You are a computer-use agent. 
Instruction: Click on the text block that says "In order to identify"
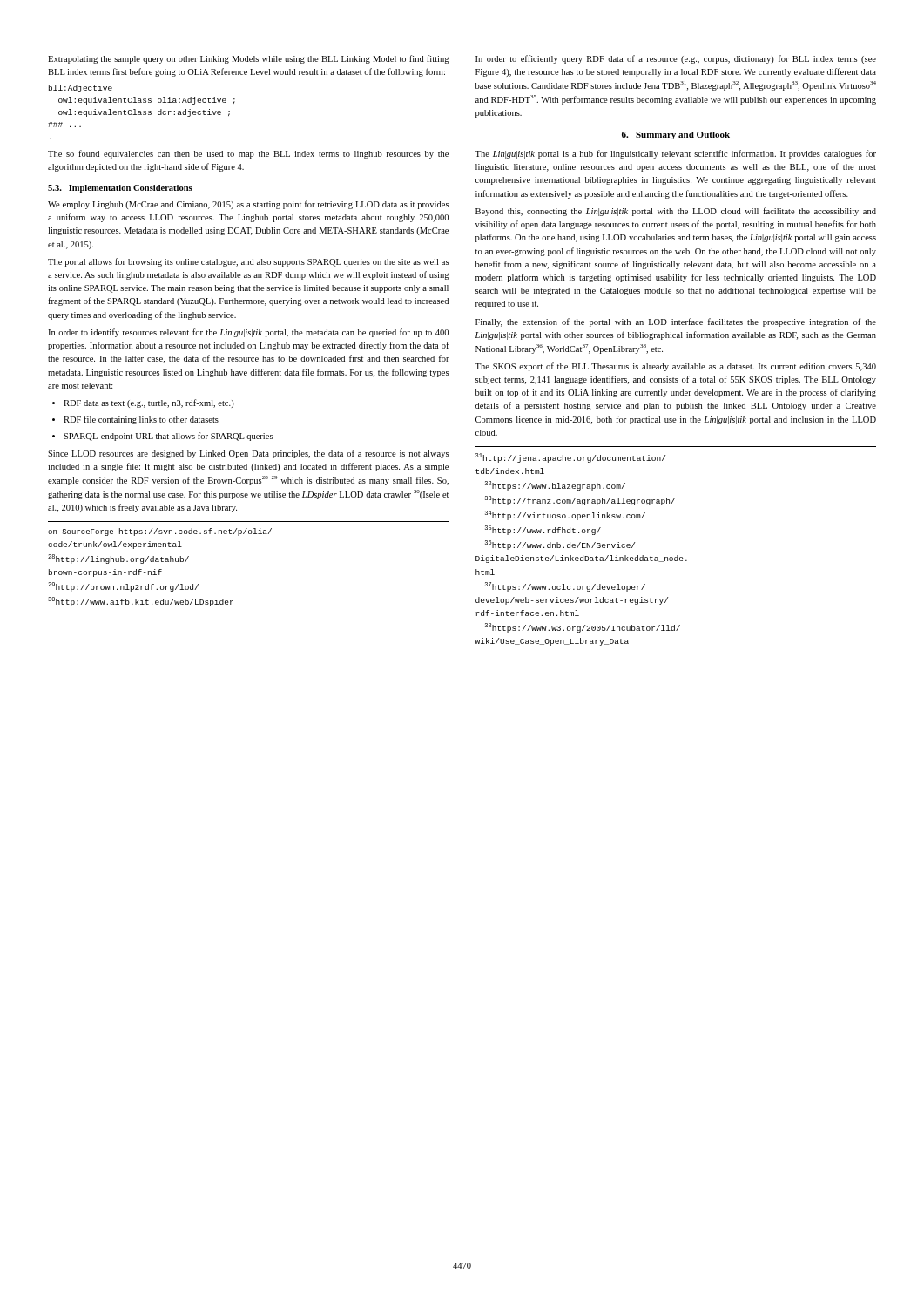pos(248,359)
